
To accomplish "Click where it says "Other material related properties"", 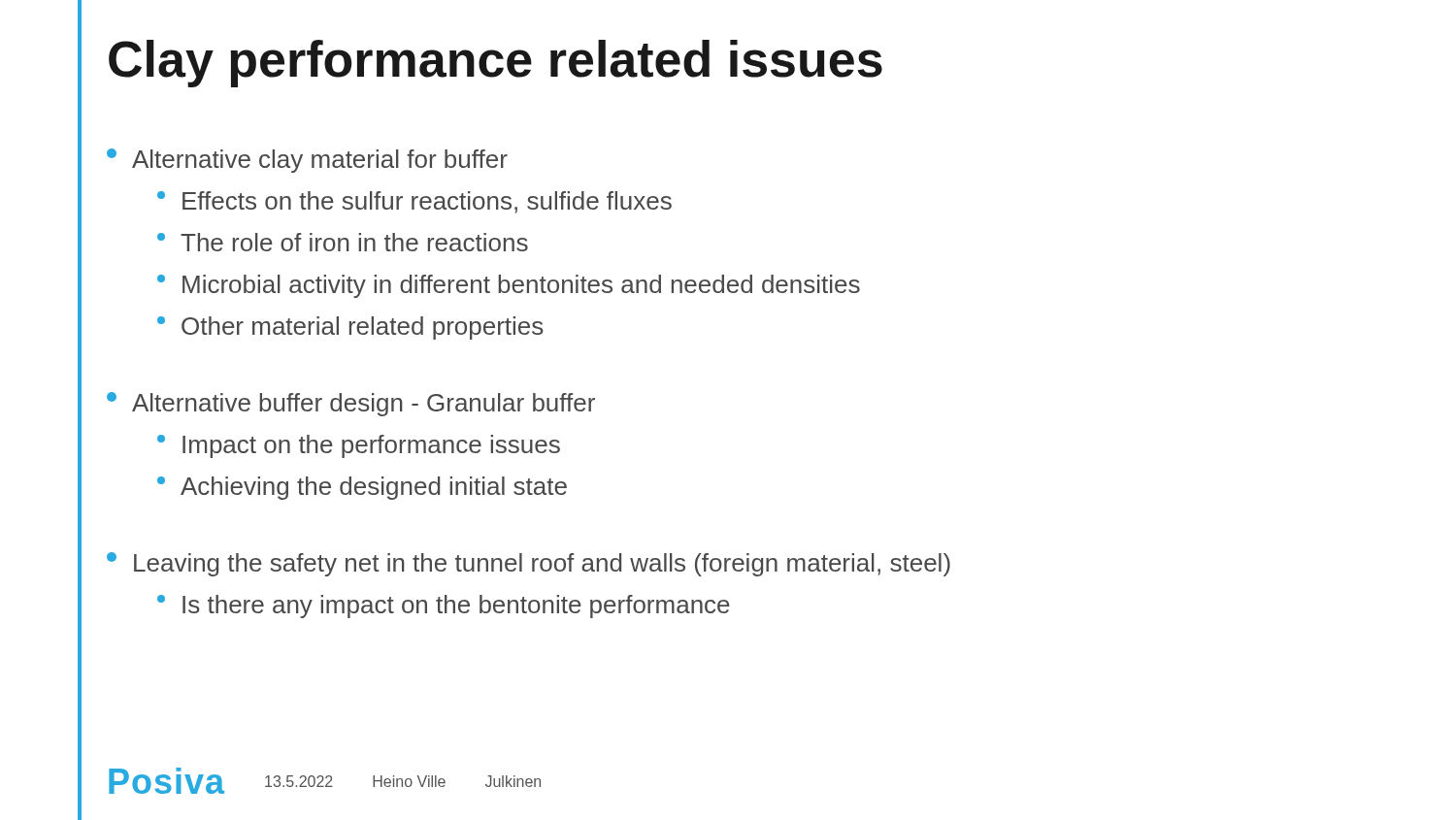I will [x=351, y=327].
